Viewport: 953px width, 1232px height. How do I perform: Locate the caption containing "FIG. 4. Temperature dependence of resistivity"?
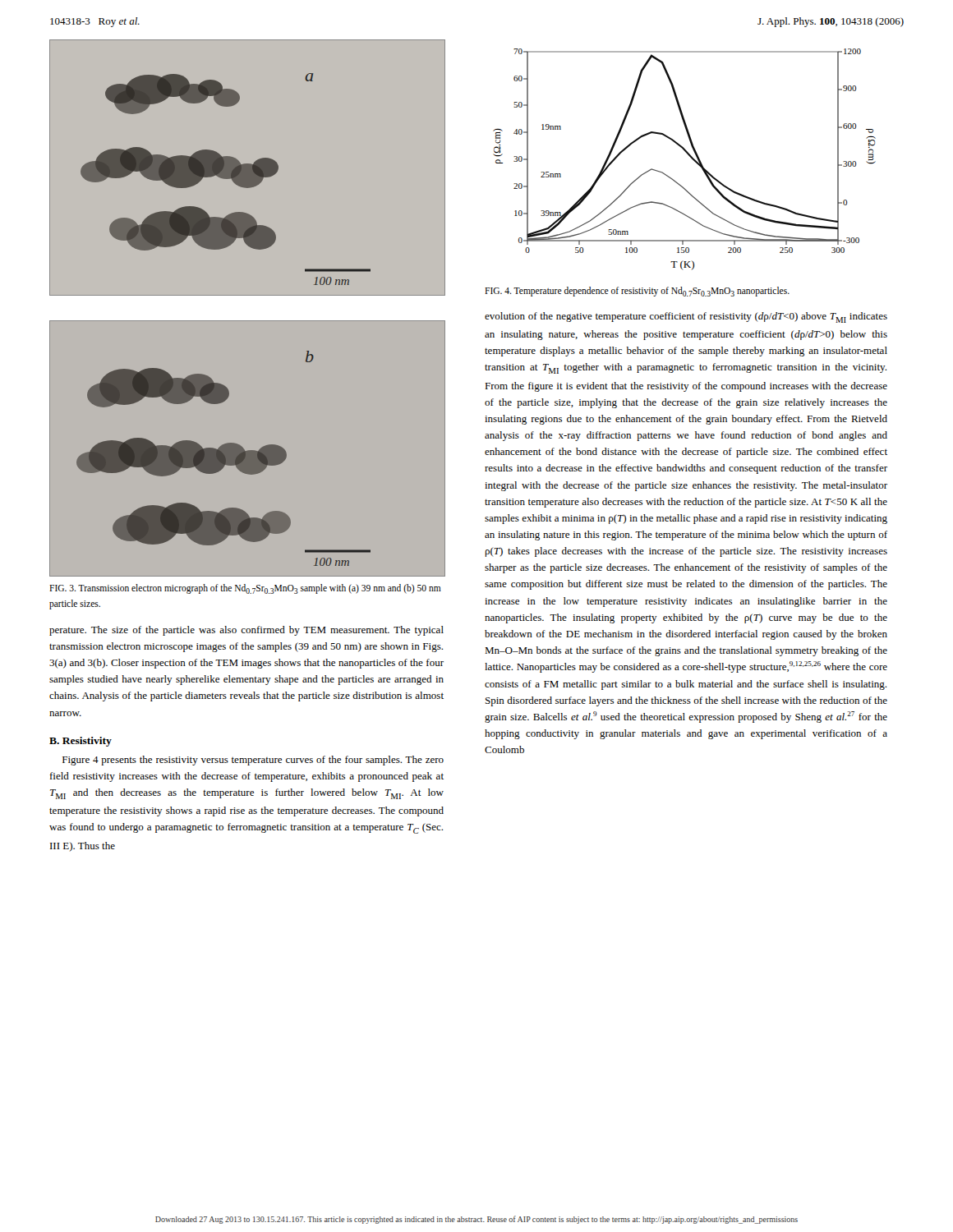(x=637, y=292)
